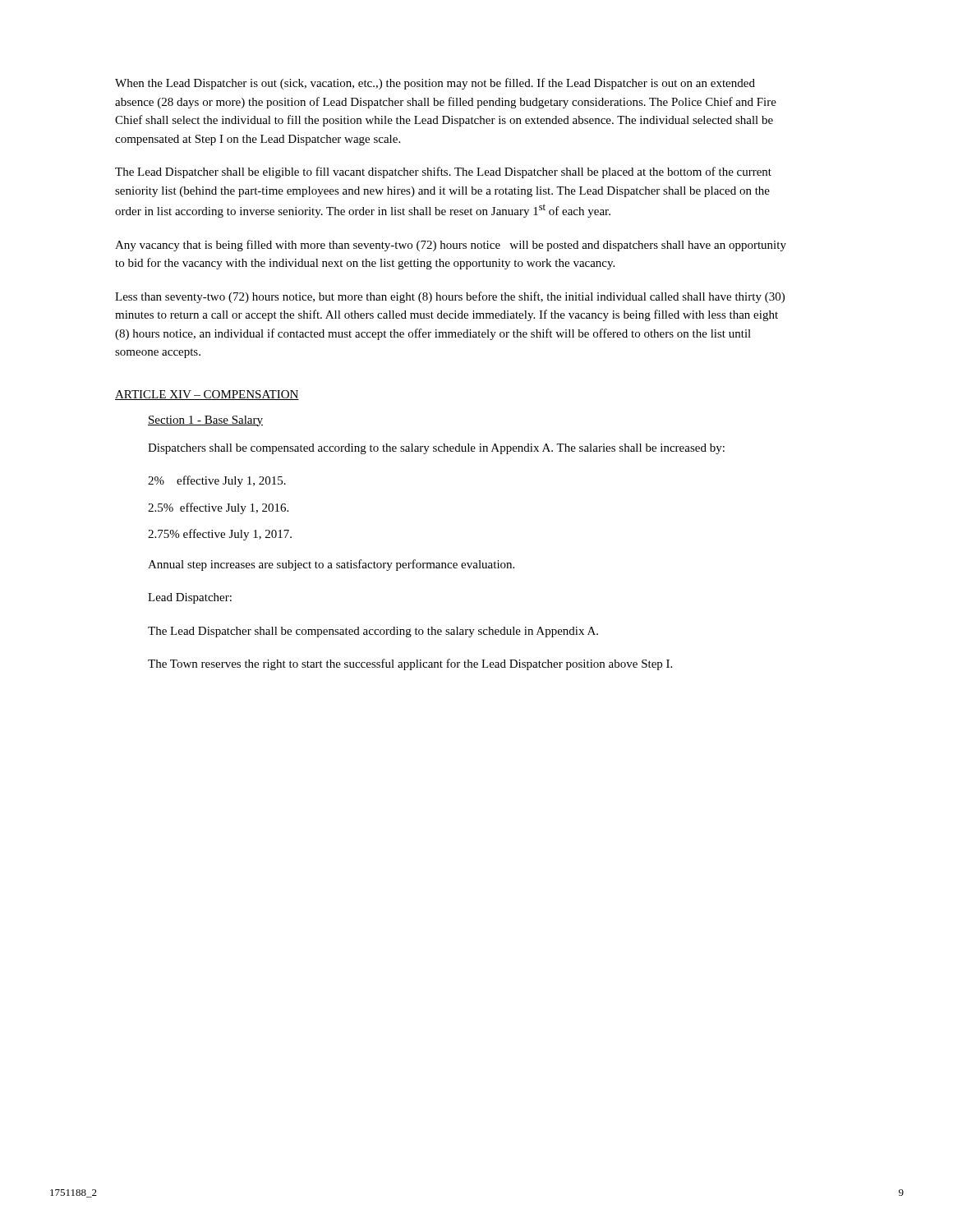Where is the passage that starts "Dispatchers shall be compensated according to the"?
This screenshot has width=953, height=1232.
pos(437,447)
